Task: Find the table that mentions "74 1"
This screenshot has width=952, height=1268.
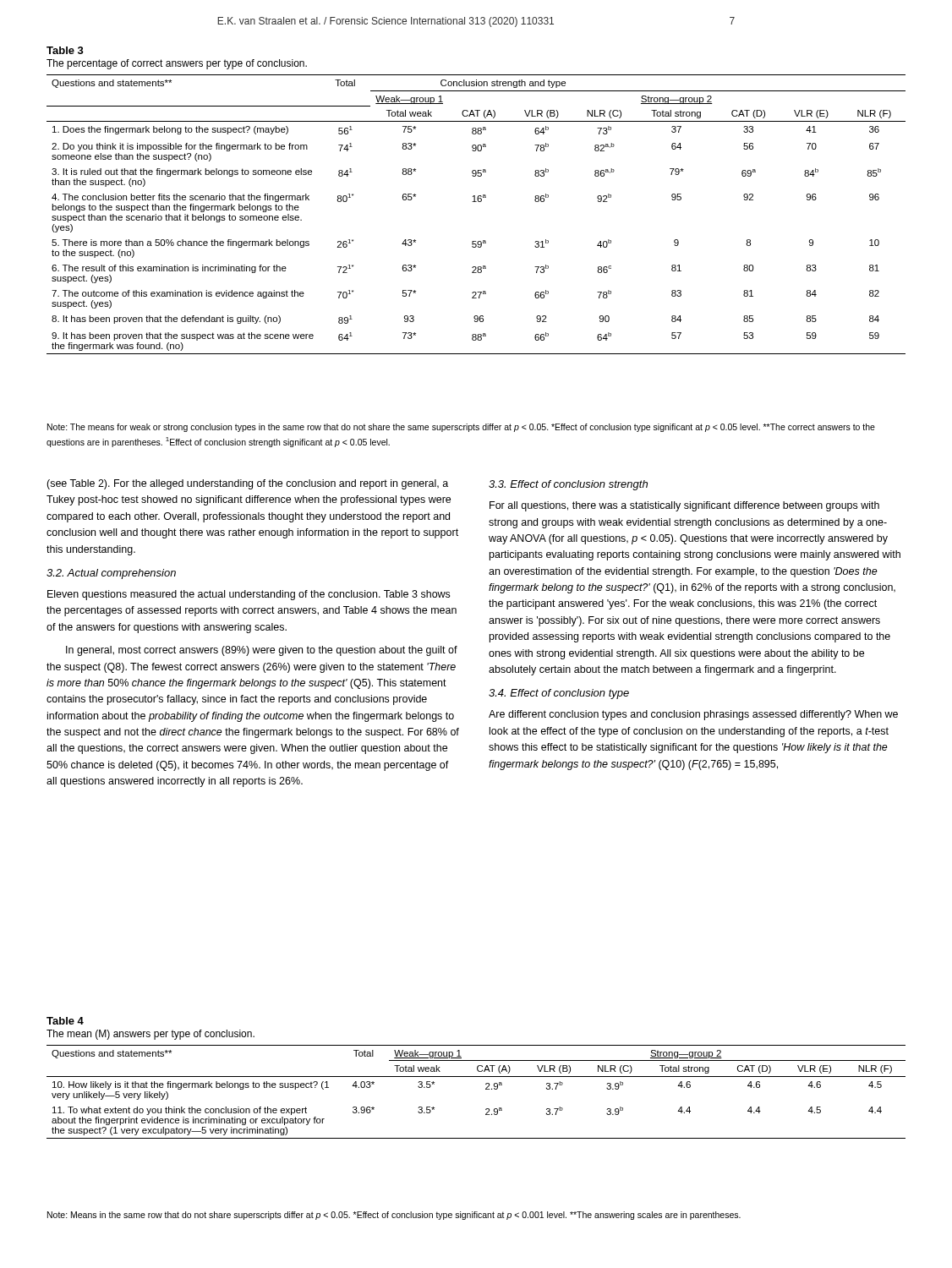Action: [x=476, y=214]
